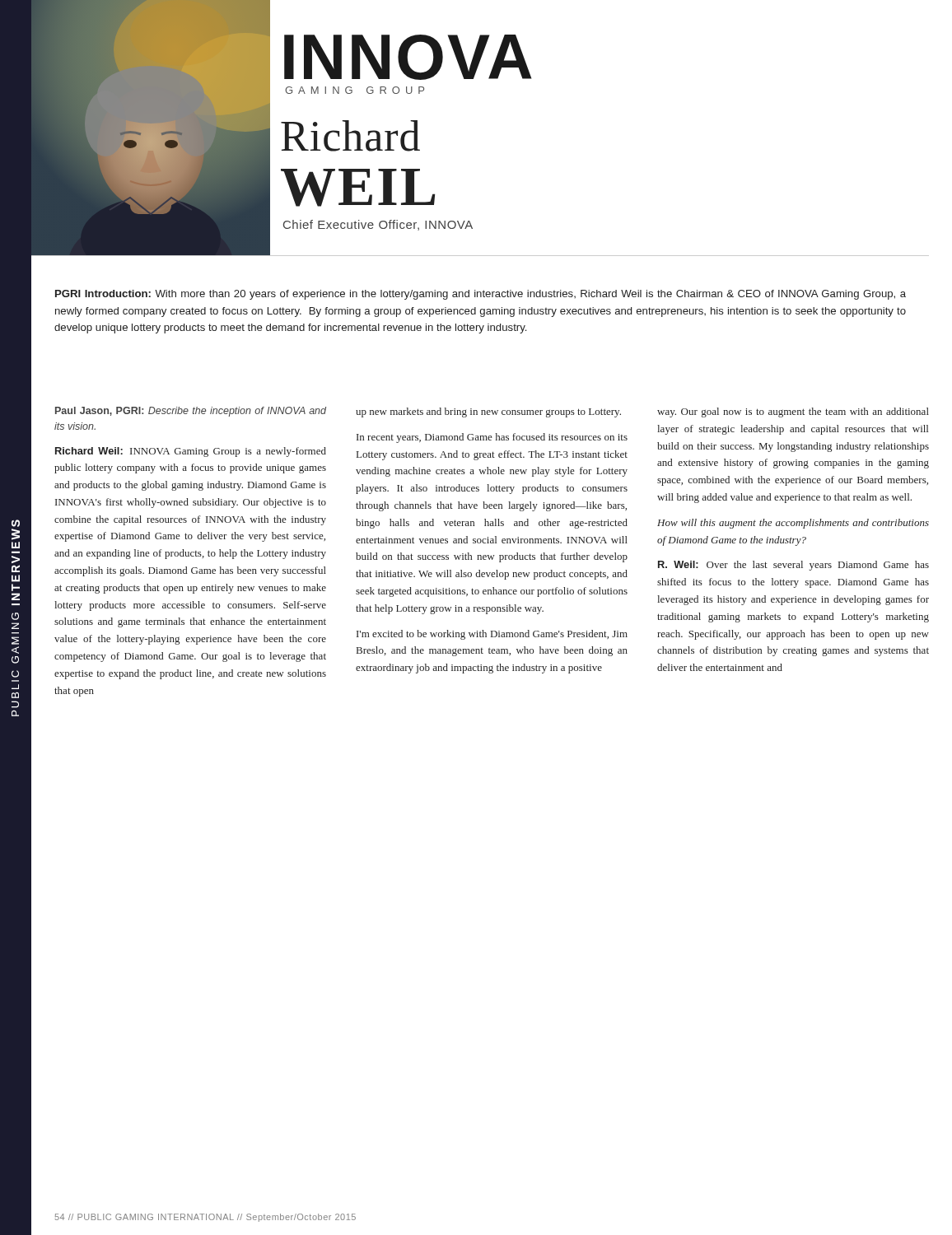Select the text starting "Richard WEIL Chief Executive Officer, INNOVA"
Viewport: 952px width, 1235px height.
pyautogui.click(x=350, y=136)
